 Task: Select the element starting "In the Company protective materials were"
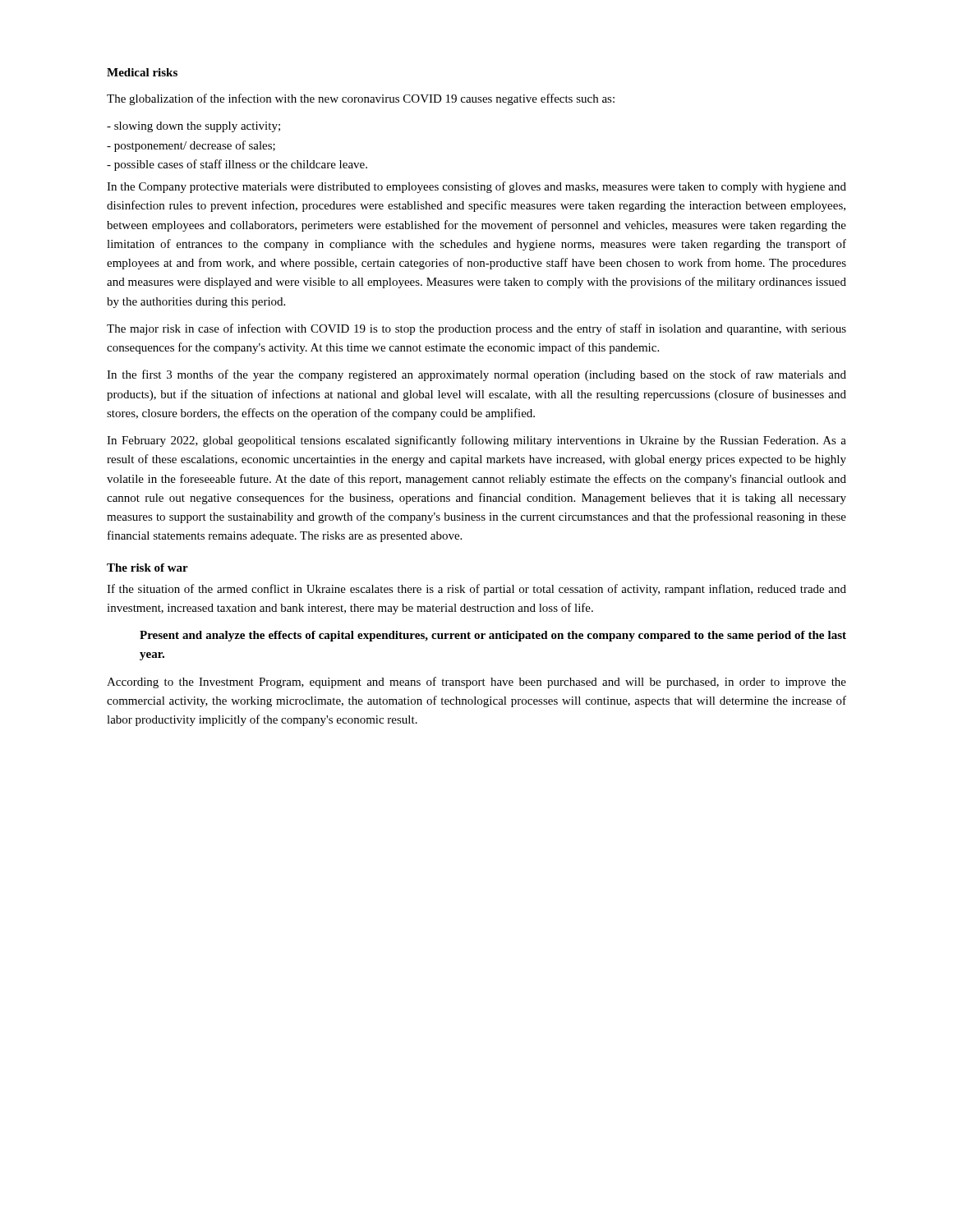[x=476, y=244]
